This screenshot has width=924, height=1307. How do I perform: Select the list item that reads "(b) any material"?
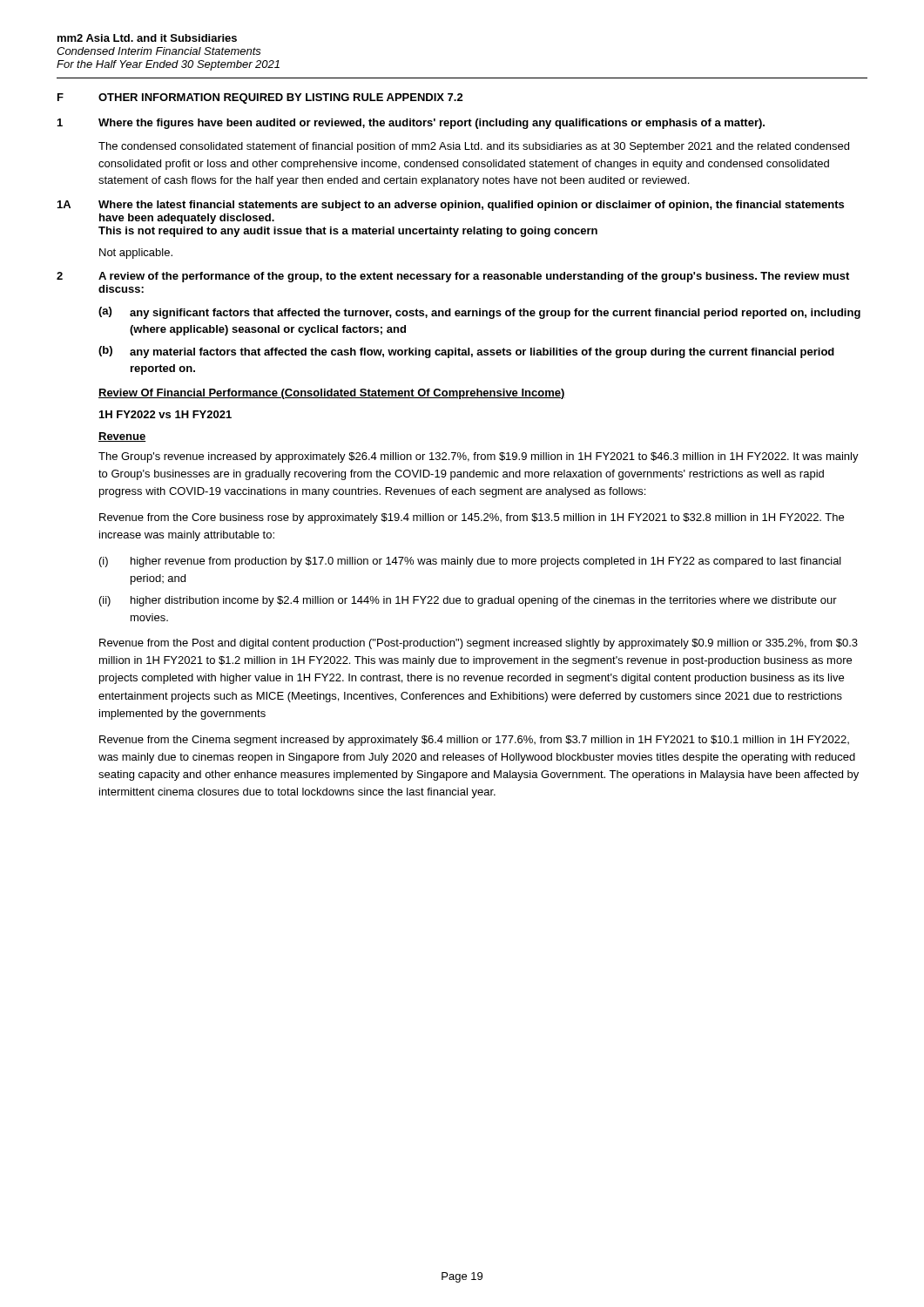(483, 360)
